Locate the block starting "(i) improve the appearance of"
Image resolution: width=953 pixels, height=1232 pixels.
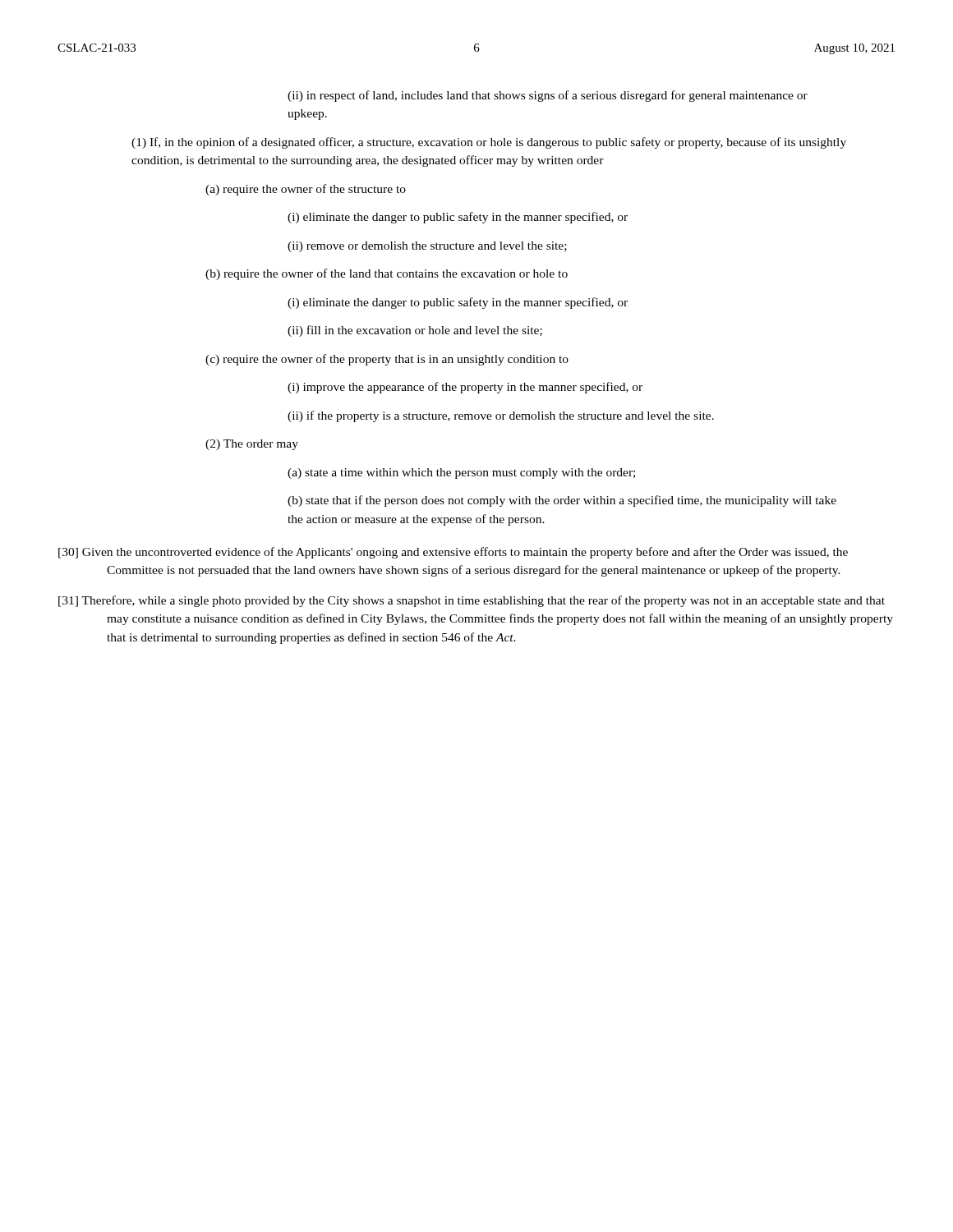click(567, 387)
